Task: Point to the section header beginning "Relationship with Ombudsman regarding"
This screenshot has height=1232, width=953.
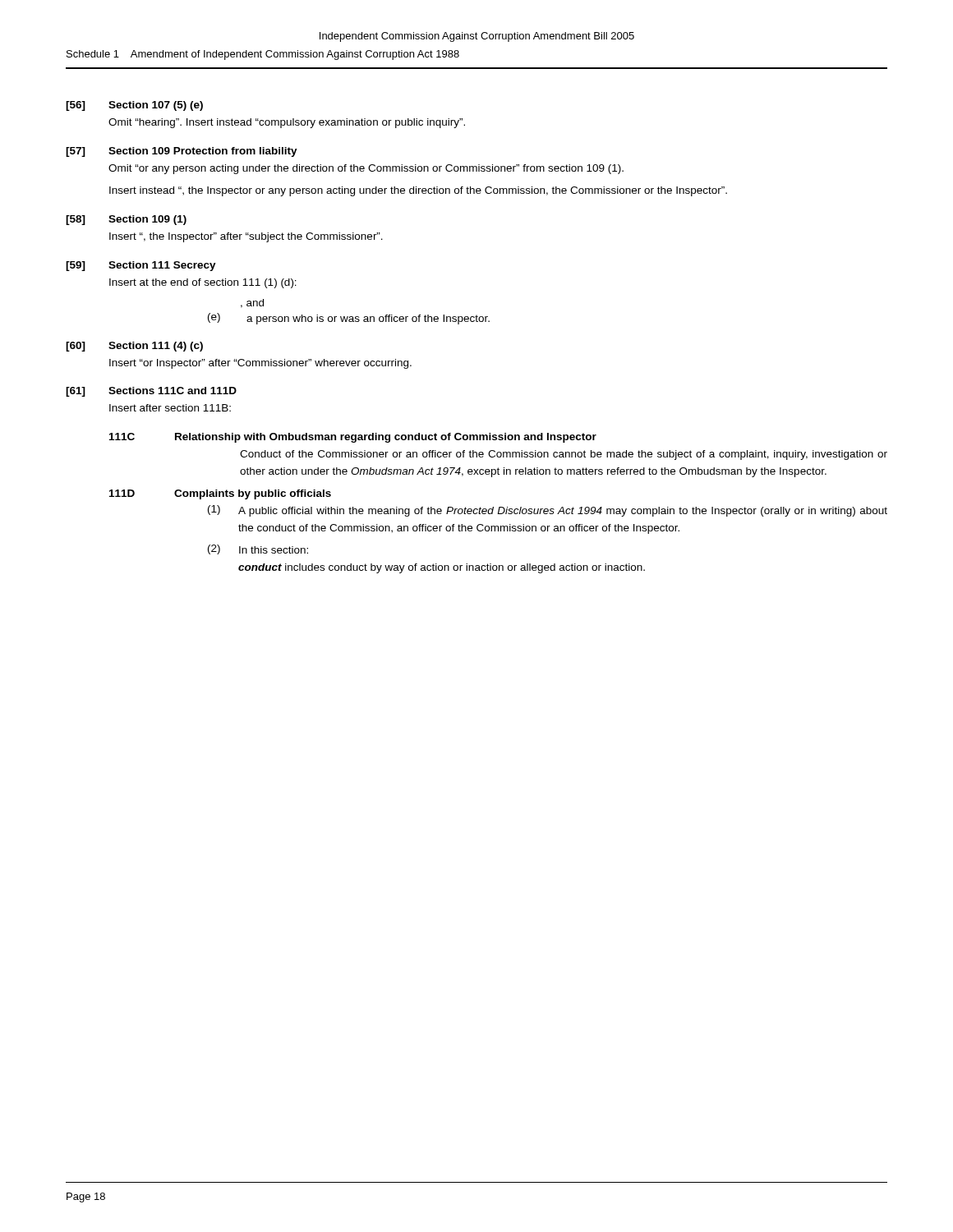Action: [x=385, y=437]
